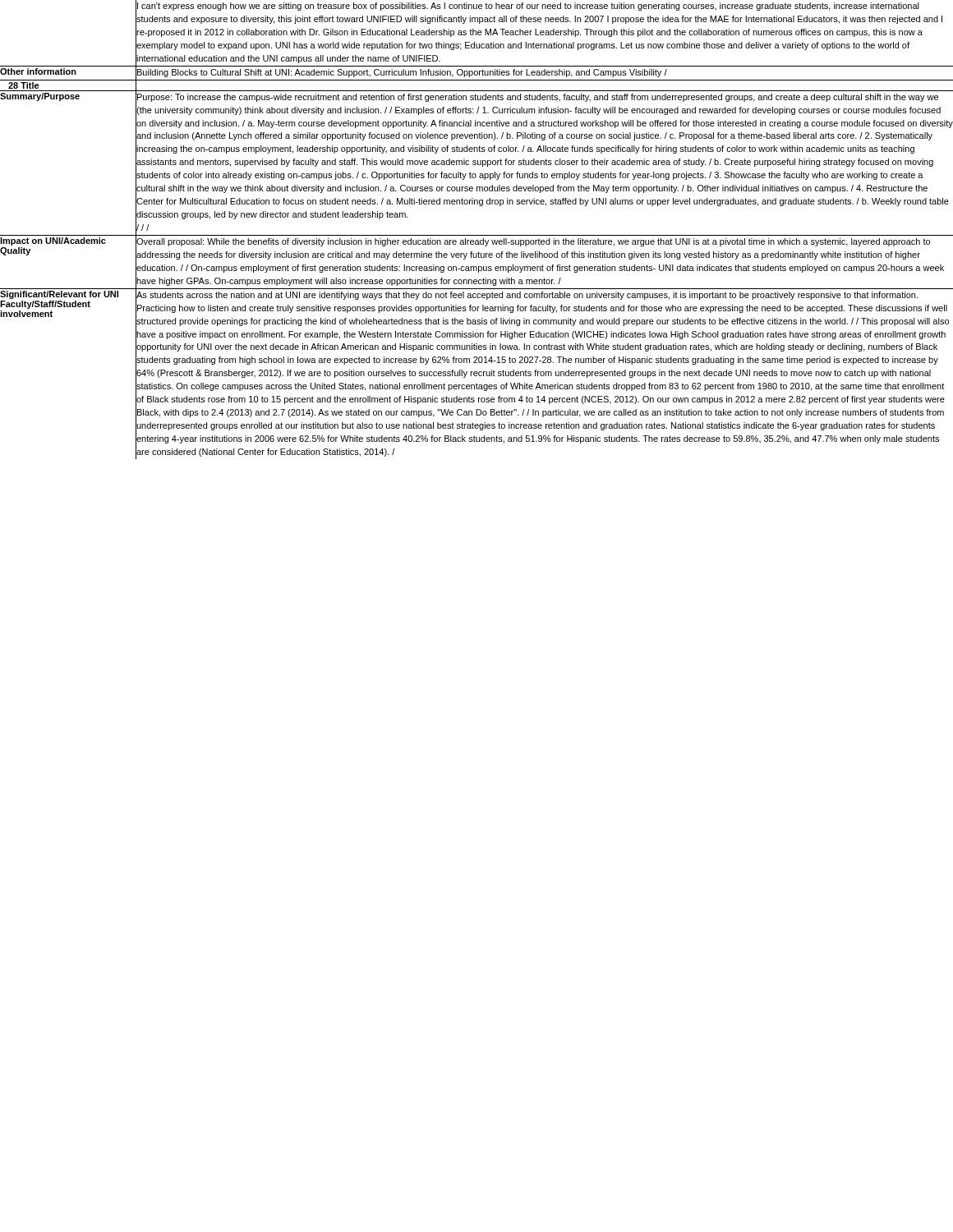Select the text block containing "Overall proposal: While the benefits"
The height and width of the screenshot is (1232, 953).
pyautogui.click(x=540, y=261)
